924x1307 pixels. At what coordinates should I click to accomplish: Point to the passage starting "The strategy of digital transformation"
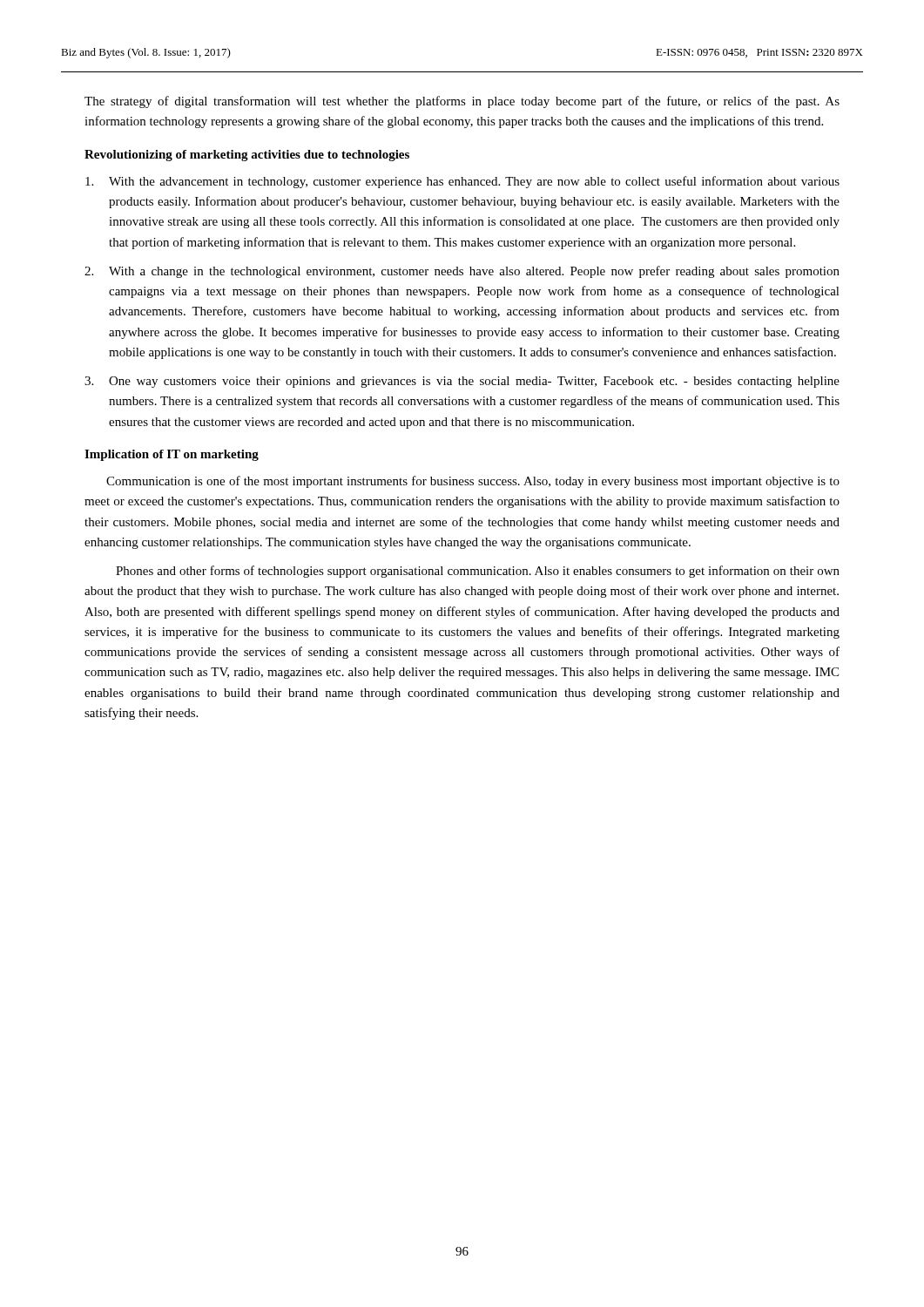pyautogui.click(x=462, y=111)
